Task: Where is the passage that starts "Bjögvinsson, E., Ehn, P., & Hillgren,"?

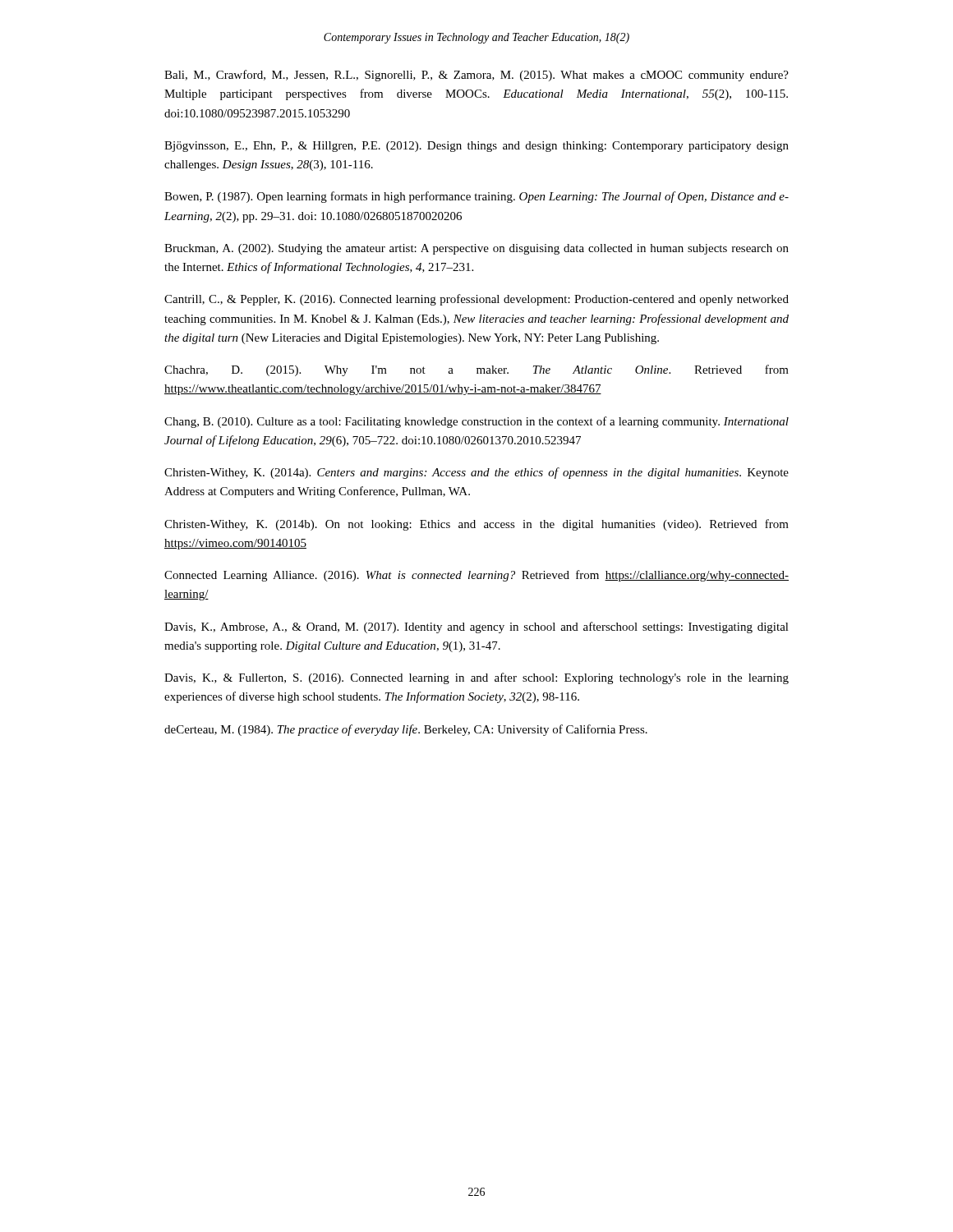Action: pos(476,155)
